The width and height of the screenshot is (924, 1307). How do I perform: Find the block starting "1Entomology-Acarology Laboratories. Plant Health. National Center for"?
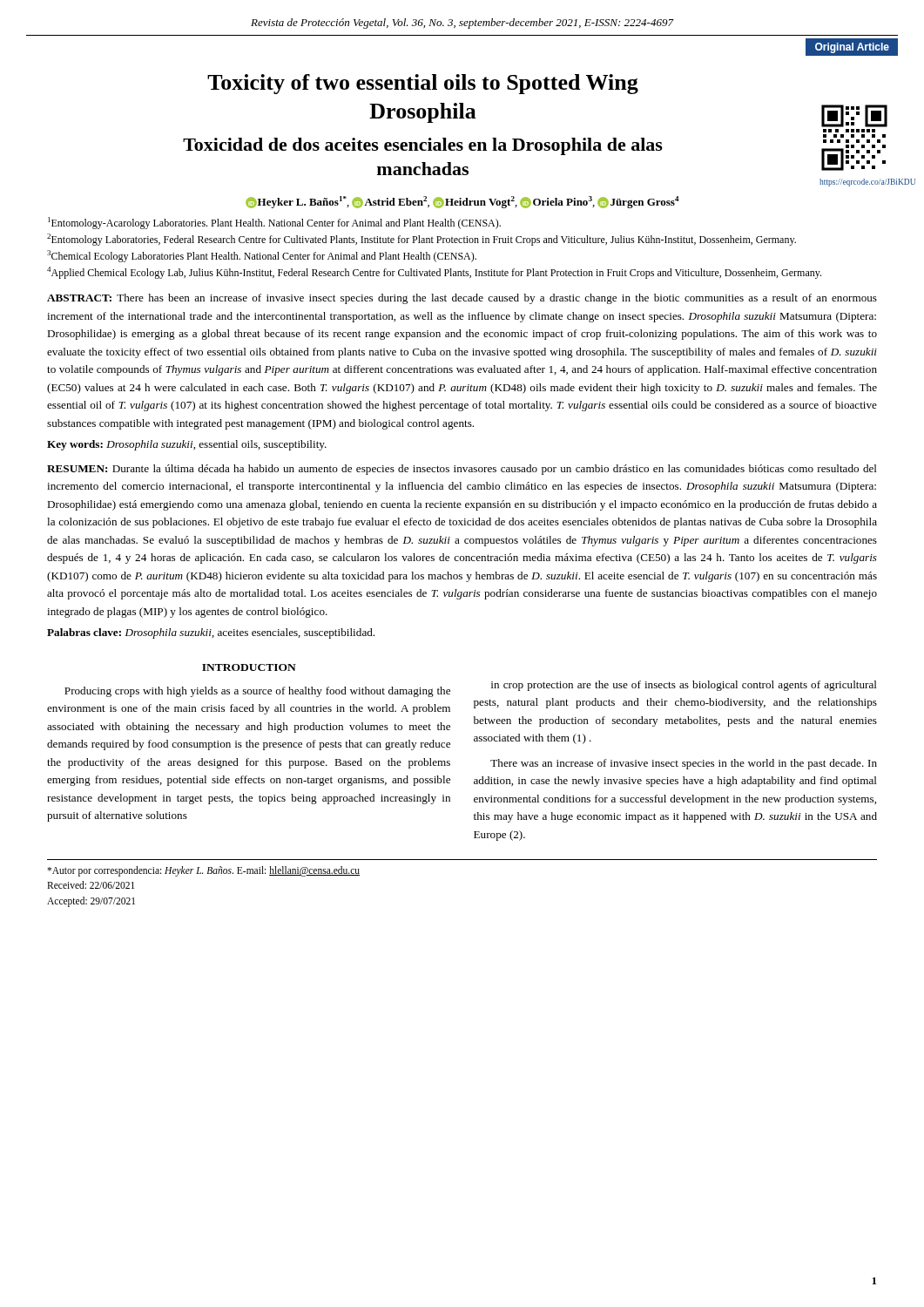click(x=462, y=248)
